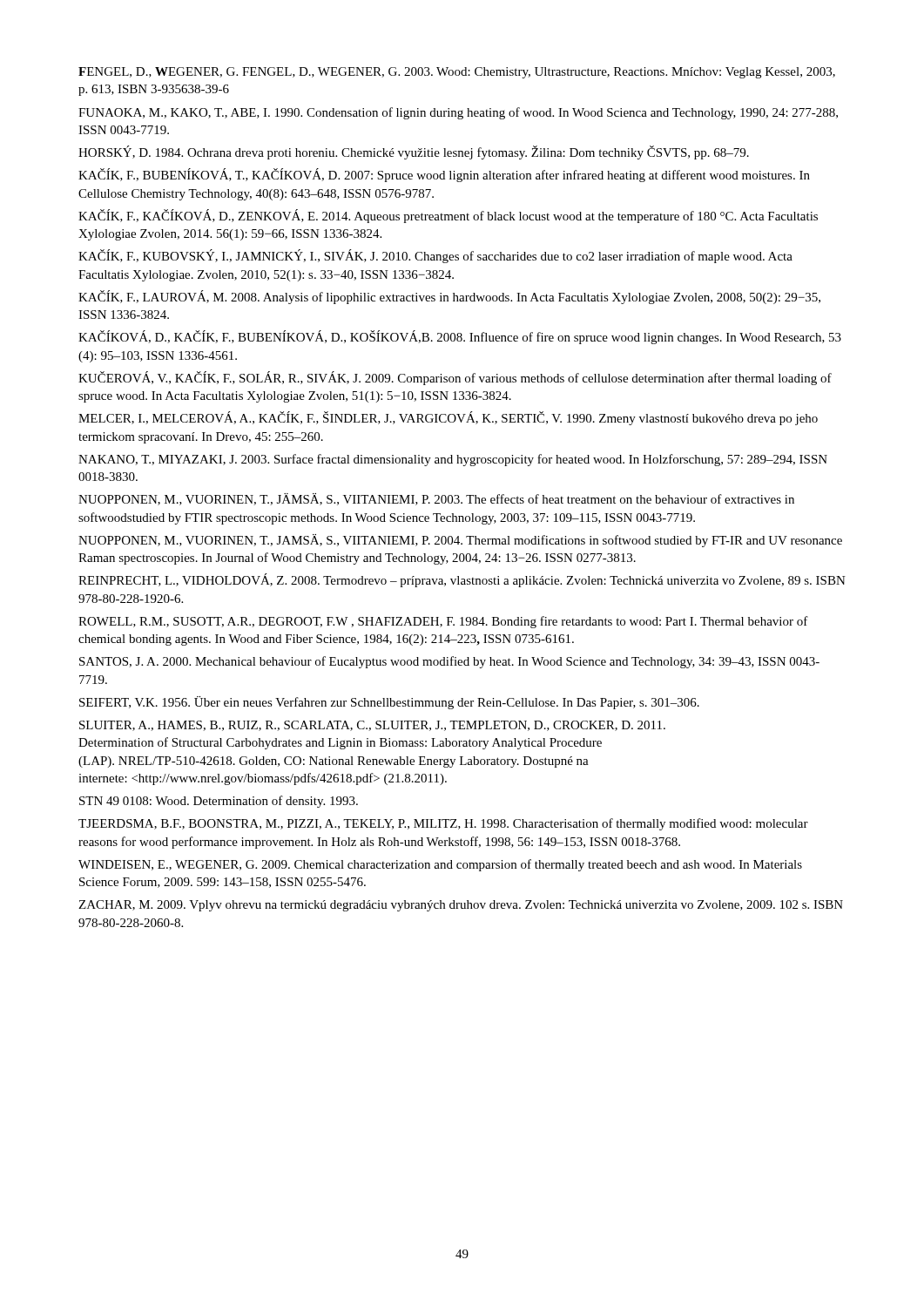This screenshot has height=1307, width=924.
Task: Point to the text starting "SEIFERT, V.K. 1956. Über"
Action: (389, 702)
